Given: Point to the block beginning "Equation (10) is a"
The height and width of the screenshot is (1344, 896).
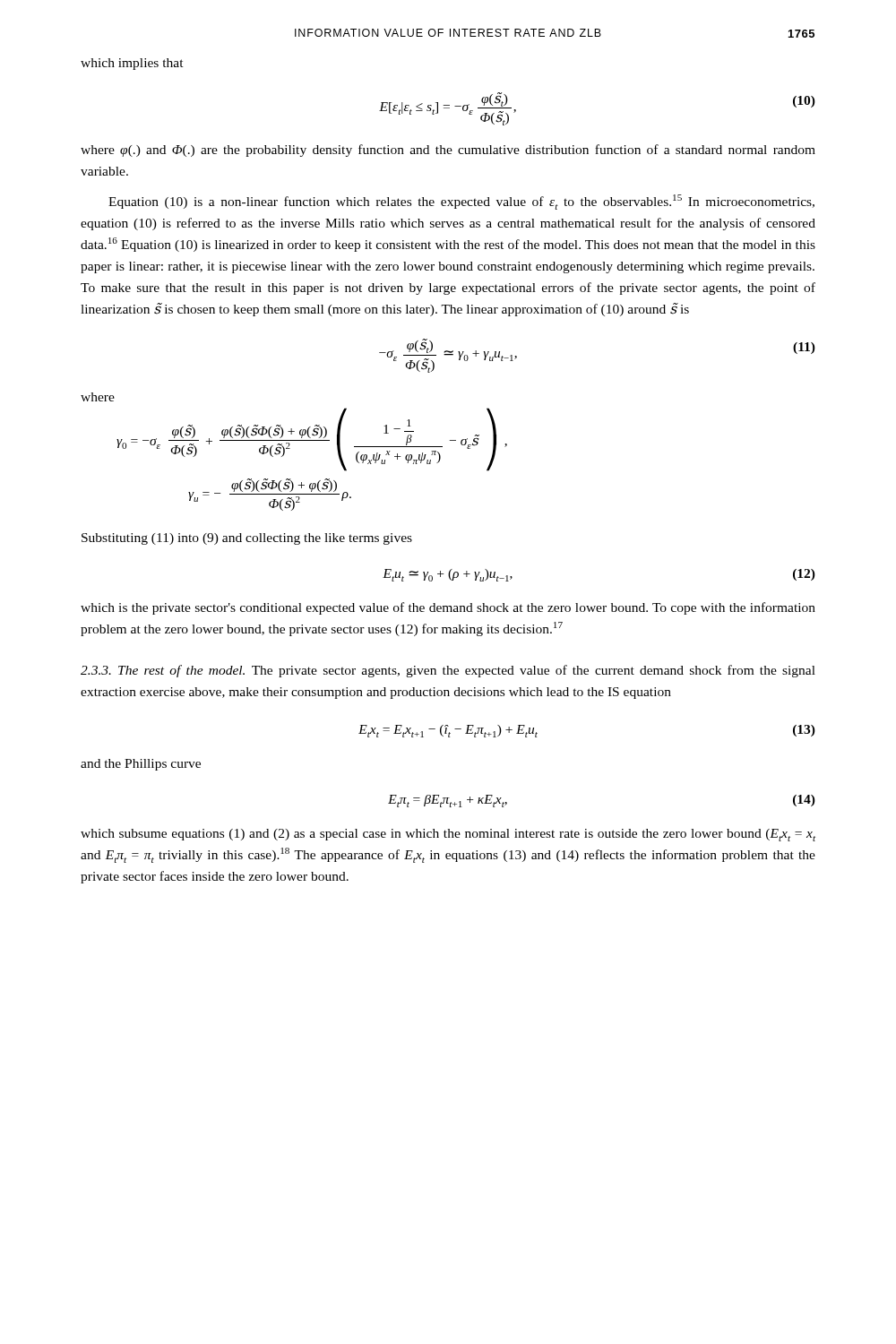Looking at the screenshot, I should pyautogui.click(x=448, y=256).
